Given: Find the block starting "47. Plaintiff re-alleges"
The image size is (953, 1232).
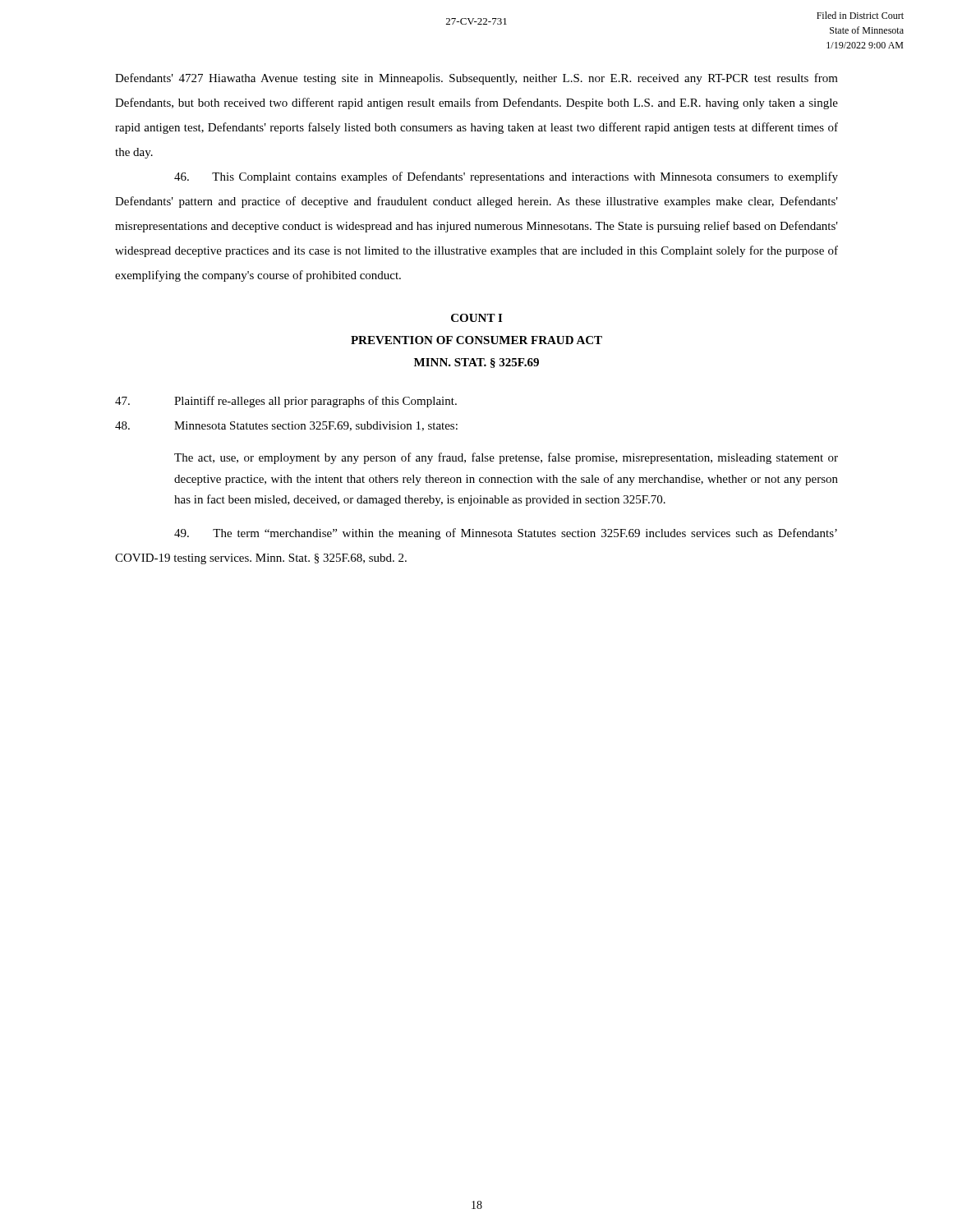Looking at the screenshot, I should [286, 402].
